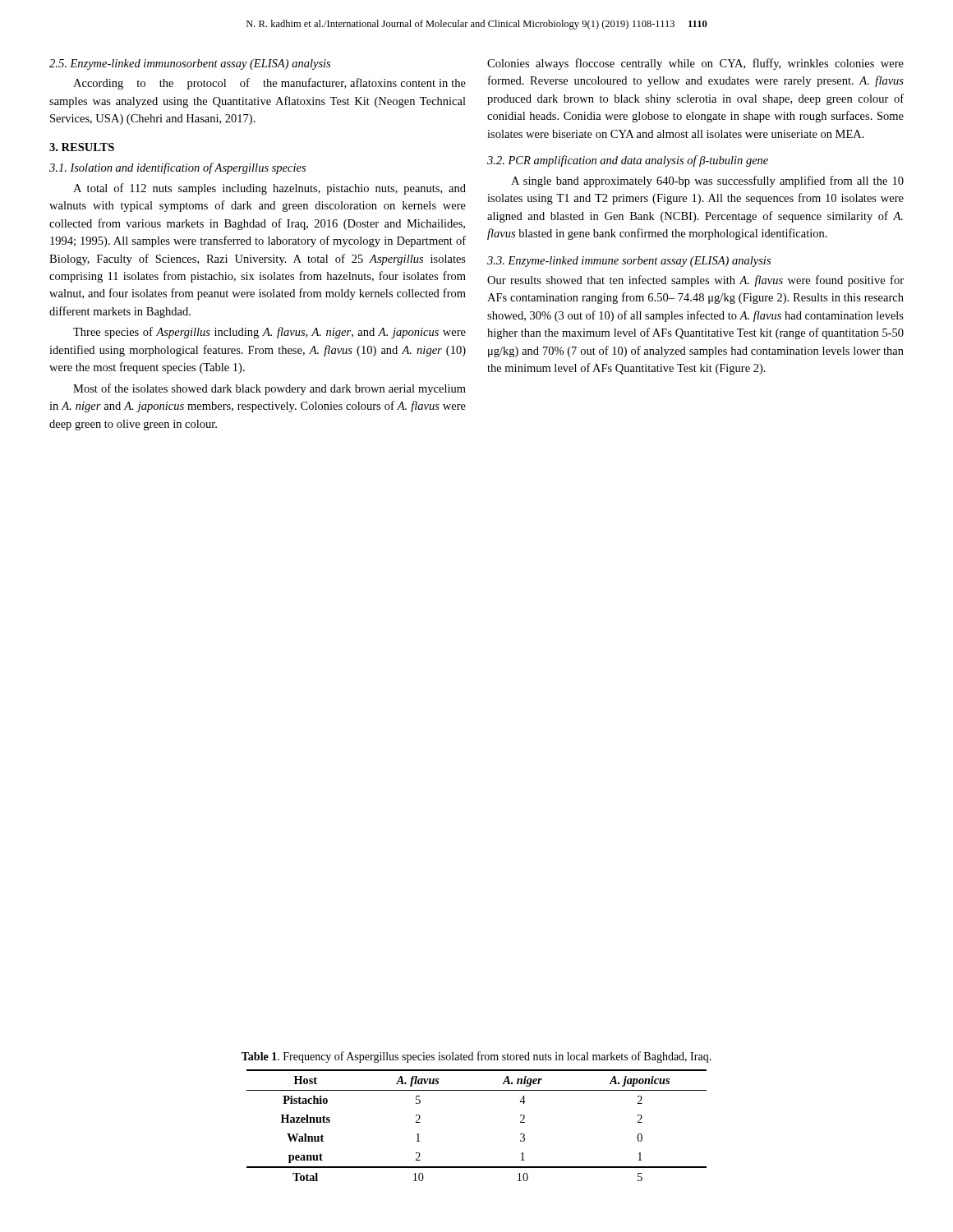Find the section header that says "3.1. Isolation and identification"
953x1232 pixels.
(178, 168)
